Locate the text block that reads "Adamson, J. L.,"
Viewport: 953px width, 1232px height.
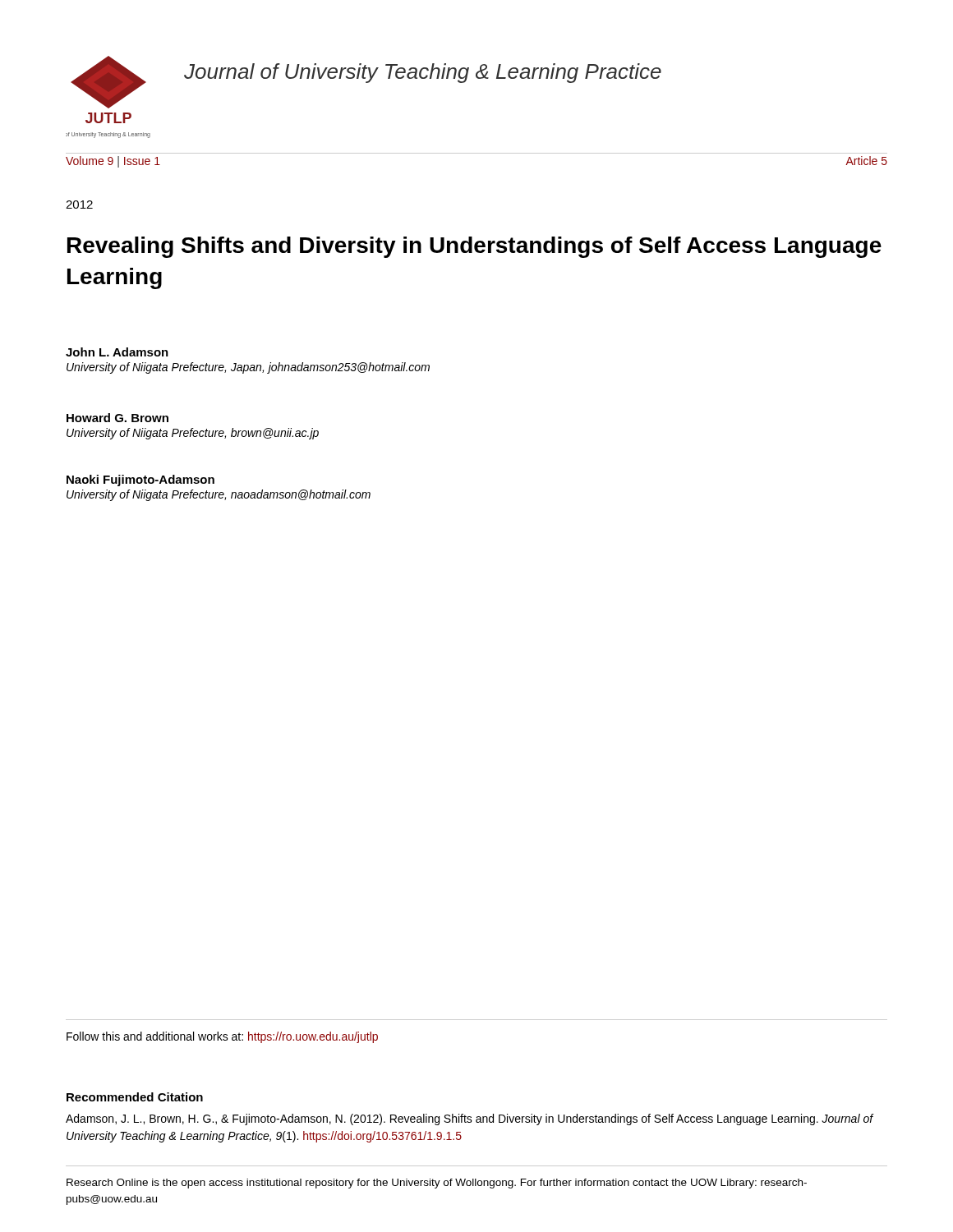tap(469, 1127)
